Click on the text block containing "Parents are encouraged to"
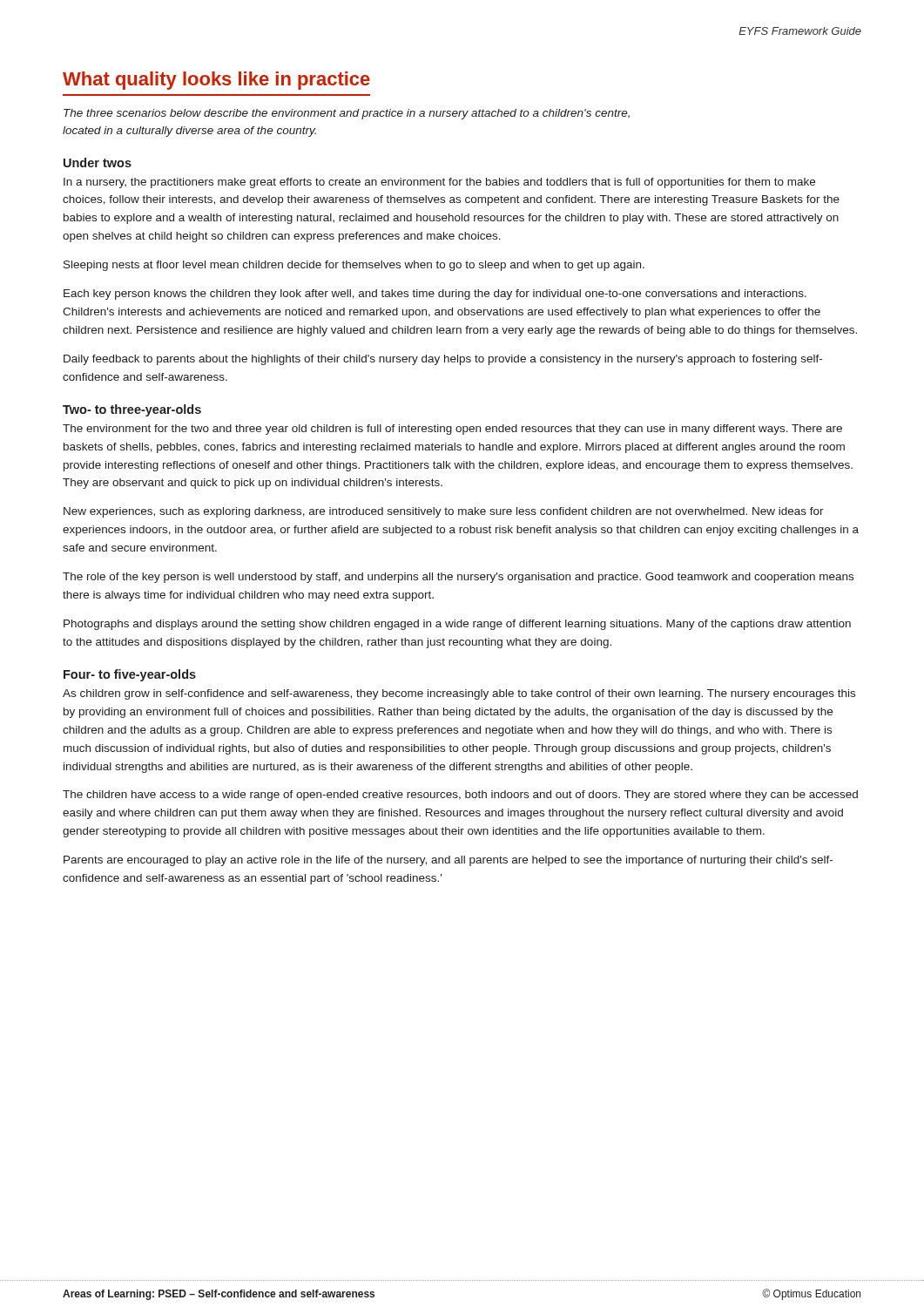 (448, 869)
